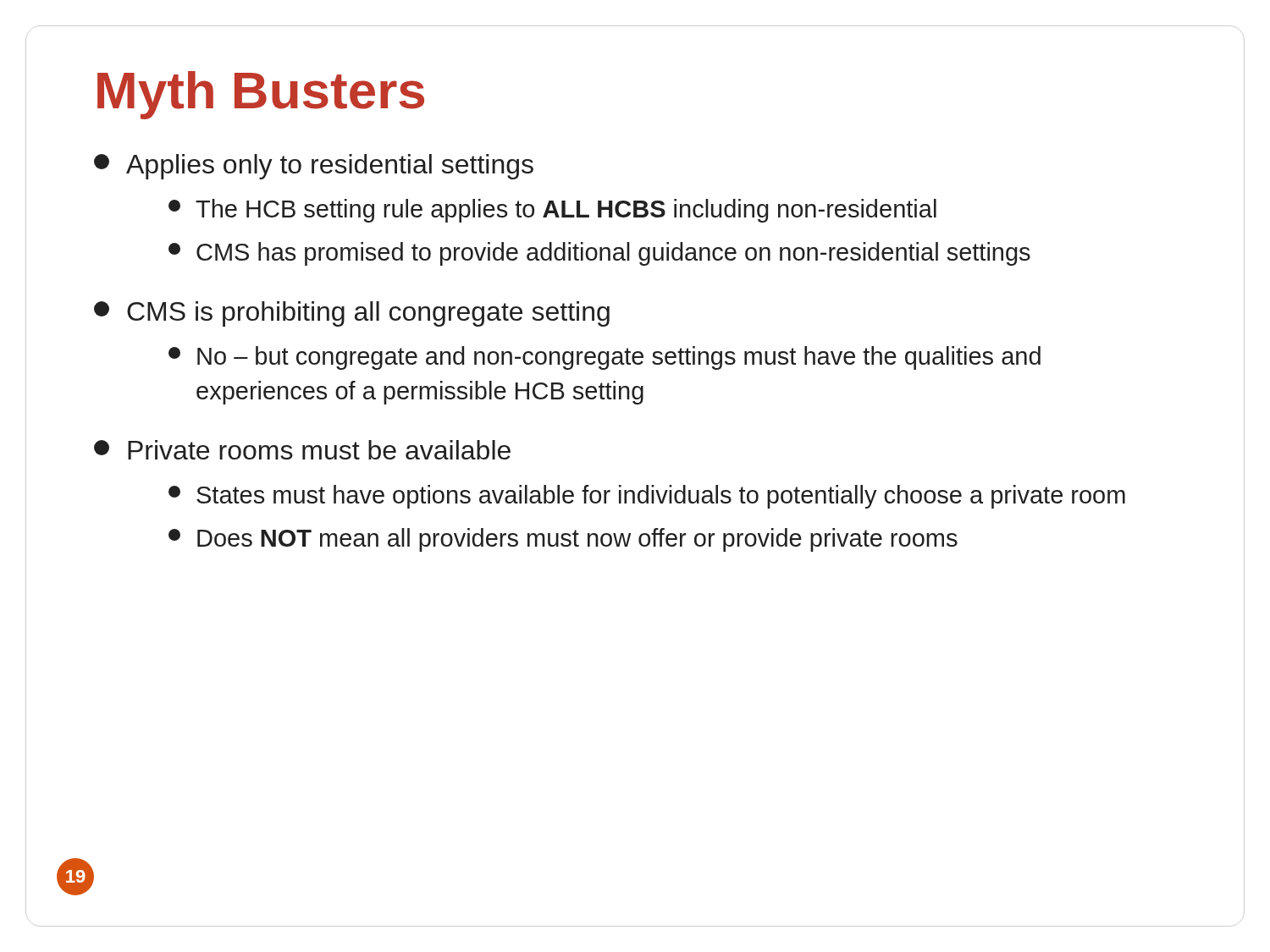The image size is (1270, 952).
Task: Find the list item containing "CMS has promised to provide additional guidance"
Action: click(x=672, y=252)
